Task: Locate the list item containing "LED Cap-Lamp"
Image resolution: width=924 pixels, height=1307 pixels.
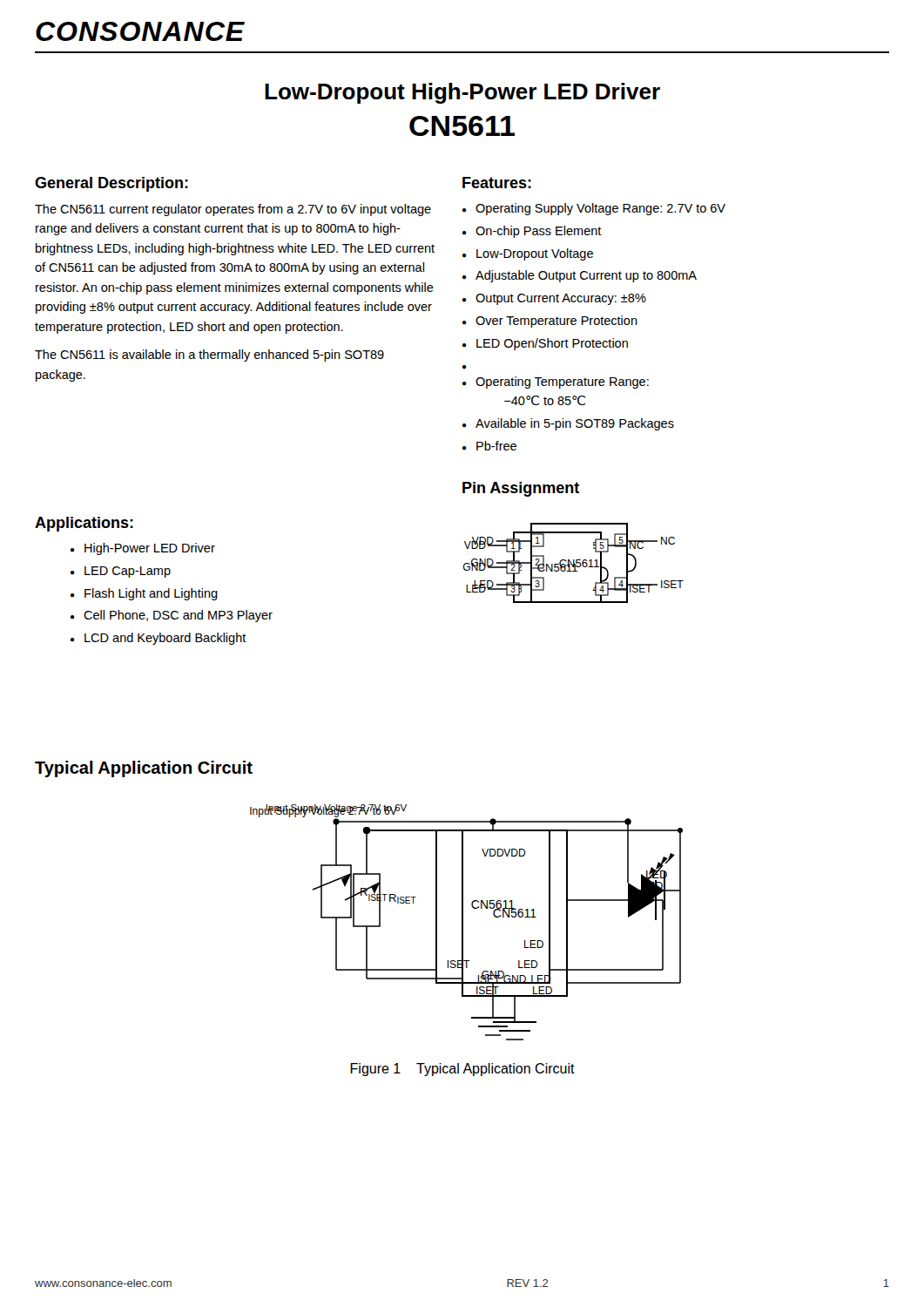Action: pos(127,571)
